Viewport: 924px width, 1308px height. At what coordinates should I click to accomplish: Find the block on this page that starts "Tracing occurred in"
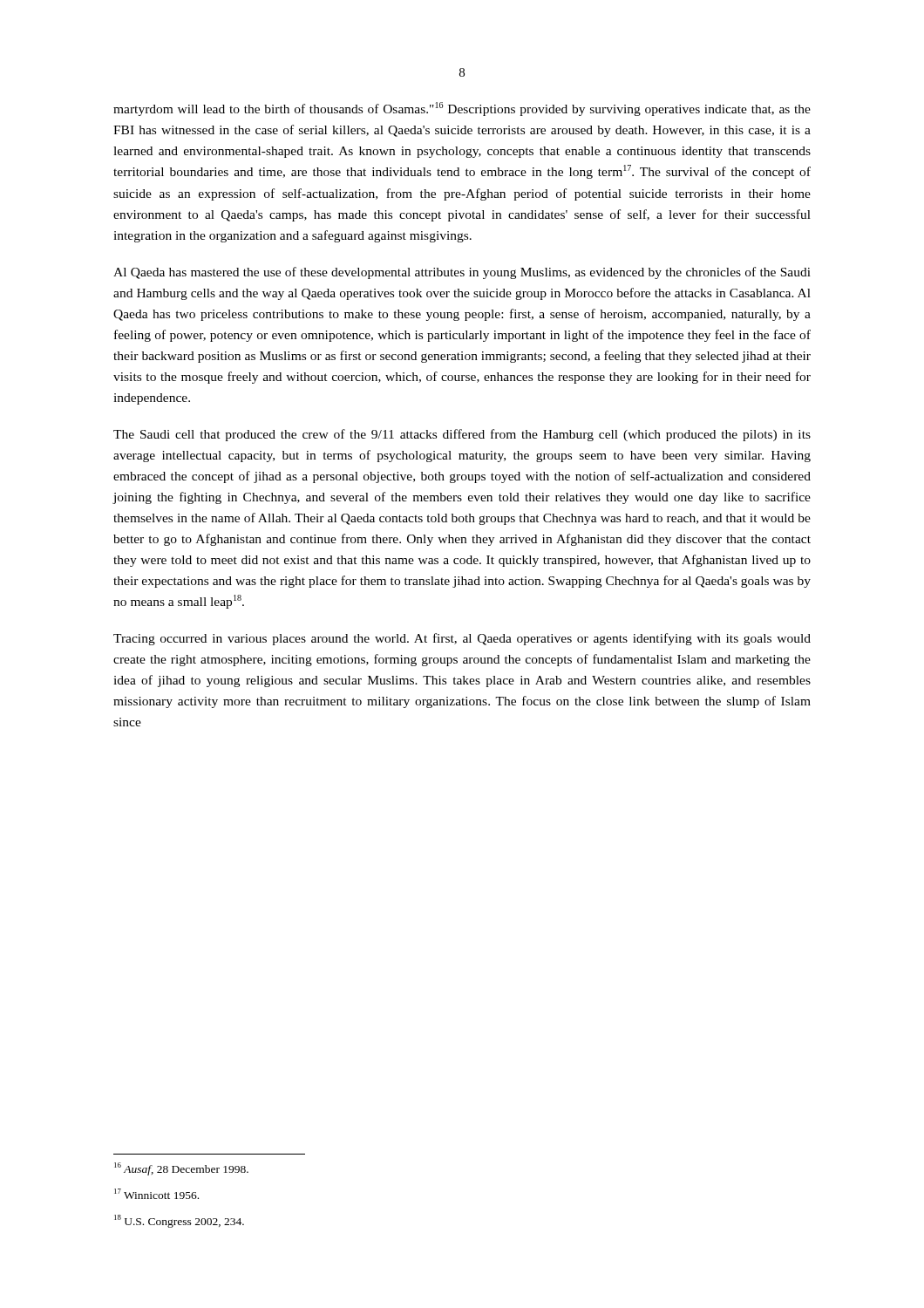tap(462, 680)
